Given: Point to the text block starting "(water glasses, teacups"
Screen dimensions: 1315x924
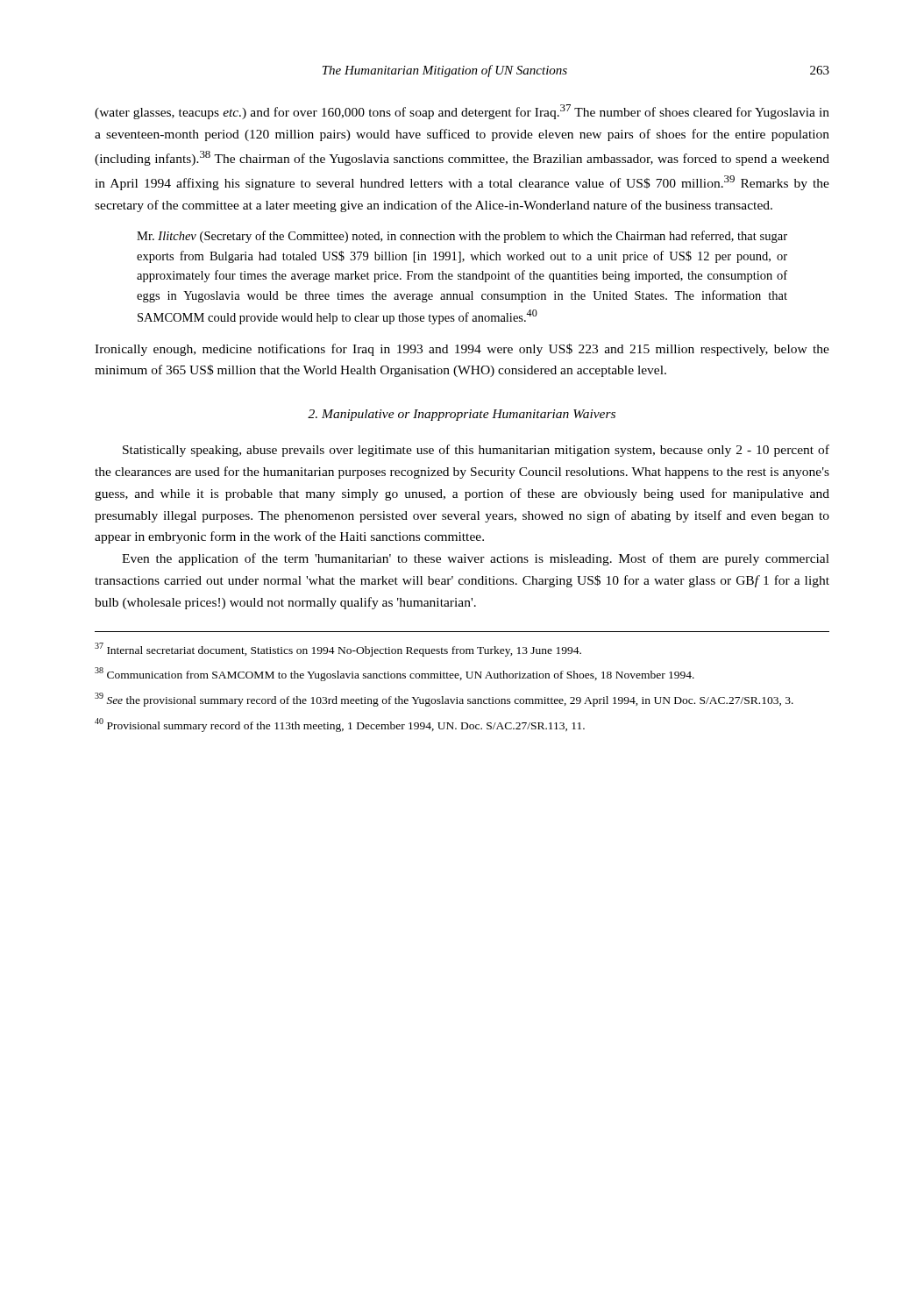Looking at the screenshot, I should tap(462, 156).
